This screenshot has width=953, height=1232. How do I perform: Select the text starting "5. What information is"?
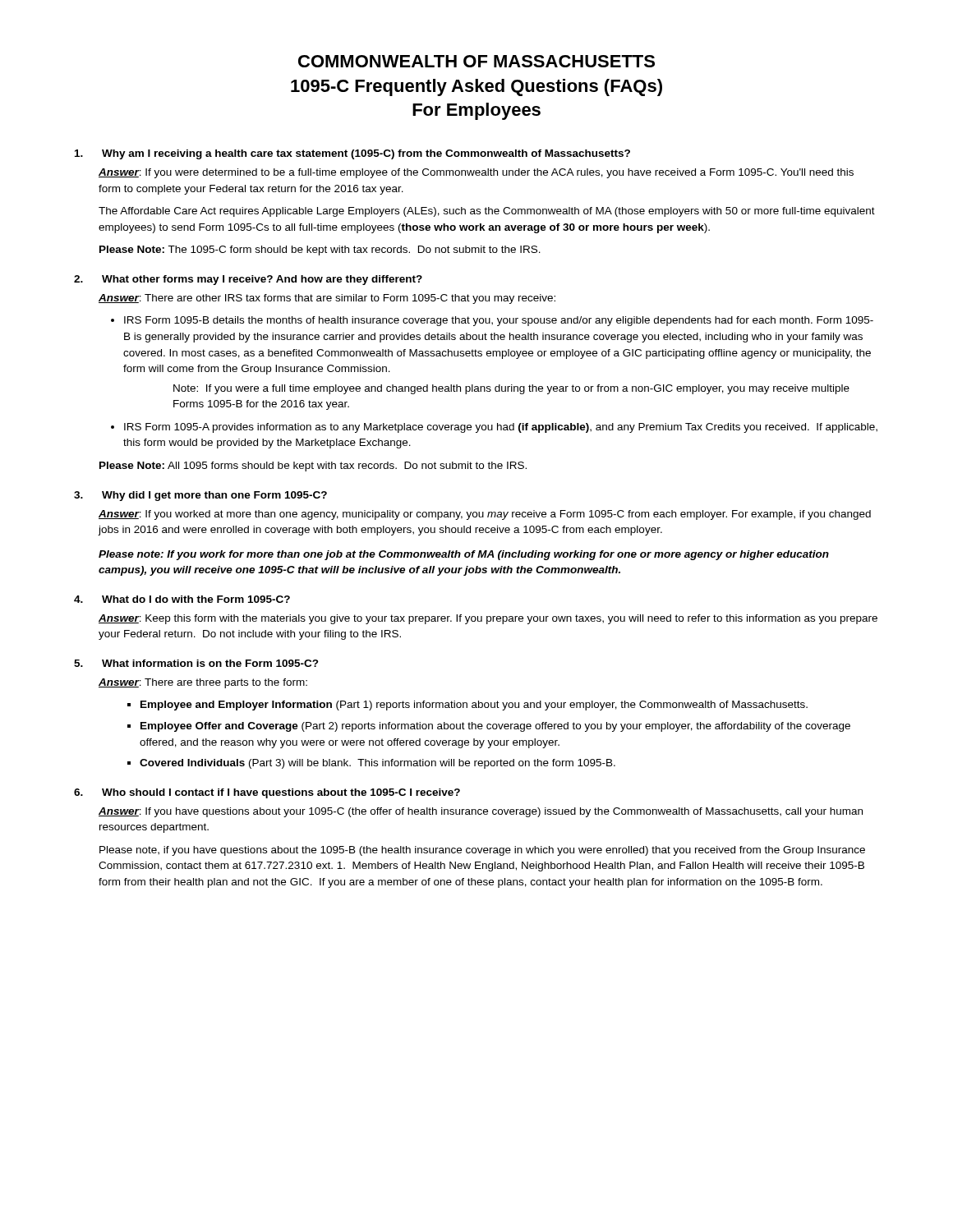(x=196, y=663)
